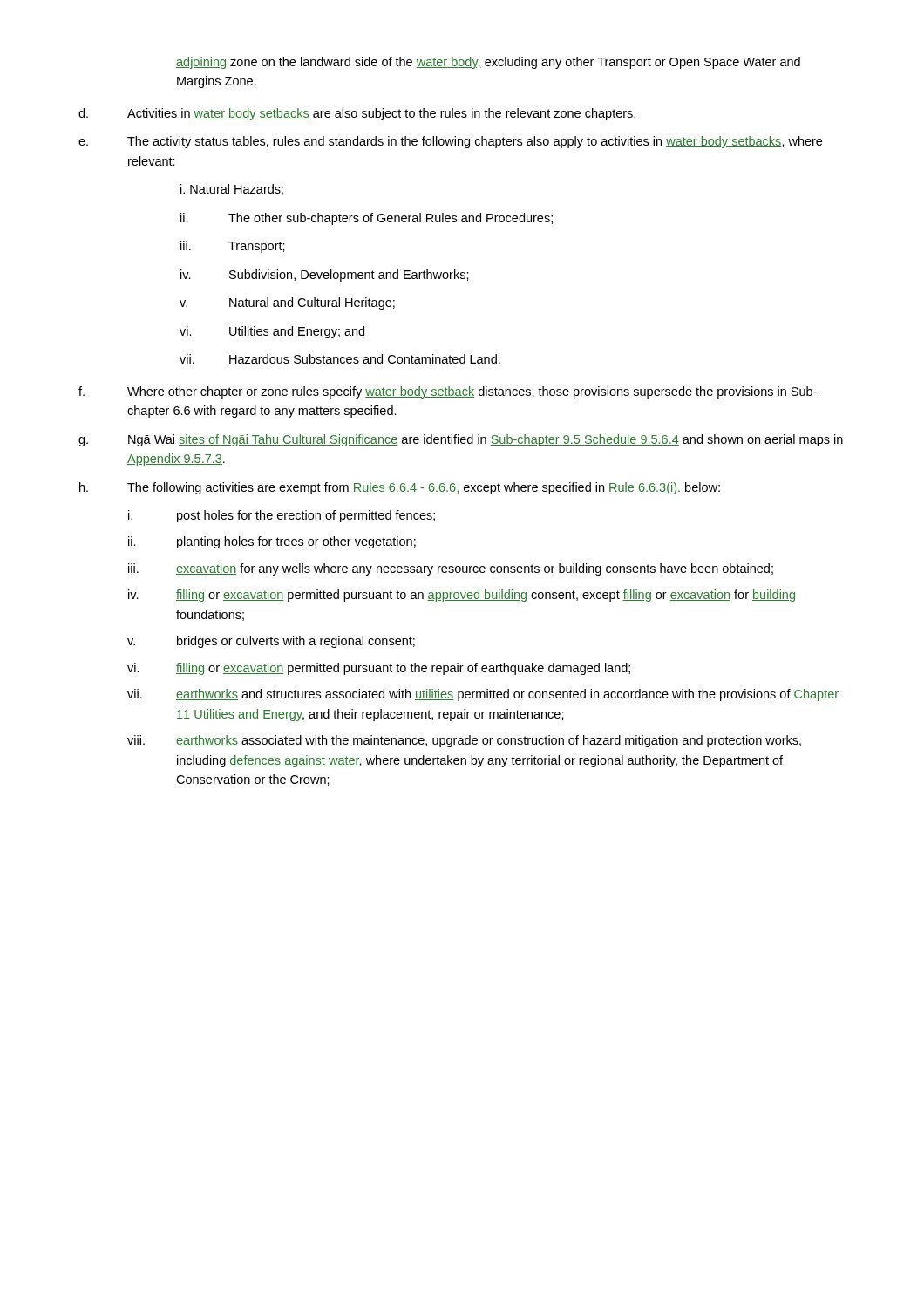Select the list item that says "i. post holes"

pos(282,516)
